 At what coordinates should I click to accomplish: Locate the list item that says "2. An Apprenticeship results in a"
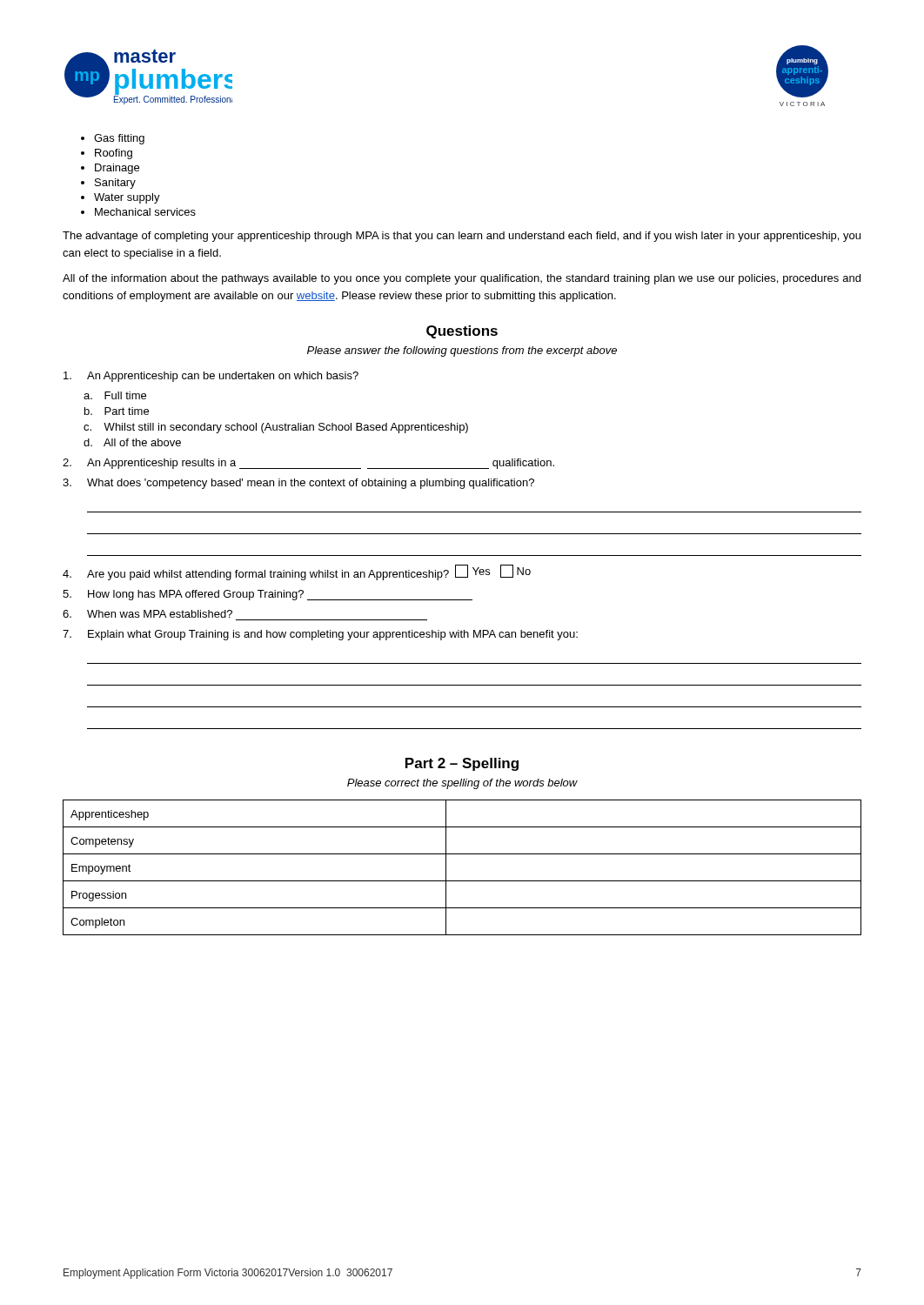pos(462,462)
